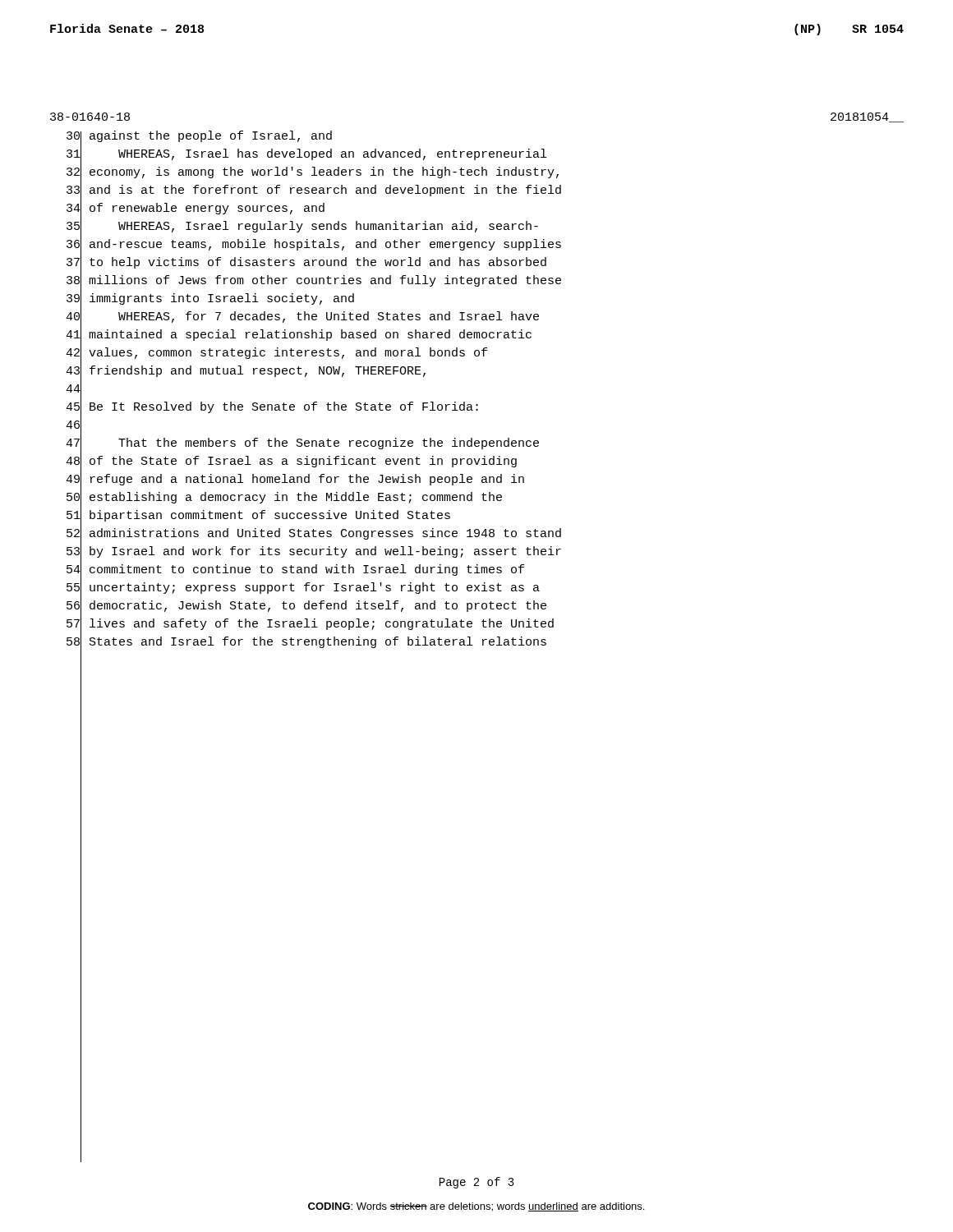The width and height of the screenshot is (953, 1232).
Task: Click on the region starting "41 maintained a"
Action: [x=476, y=336]
